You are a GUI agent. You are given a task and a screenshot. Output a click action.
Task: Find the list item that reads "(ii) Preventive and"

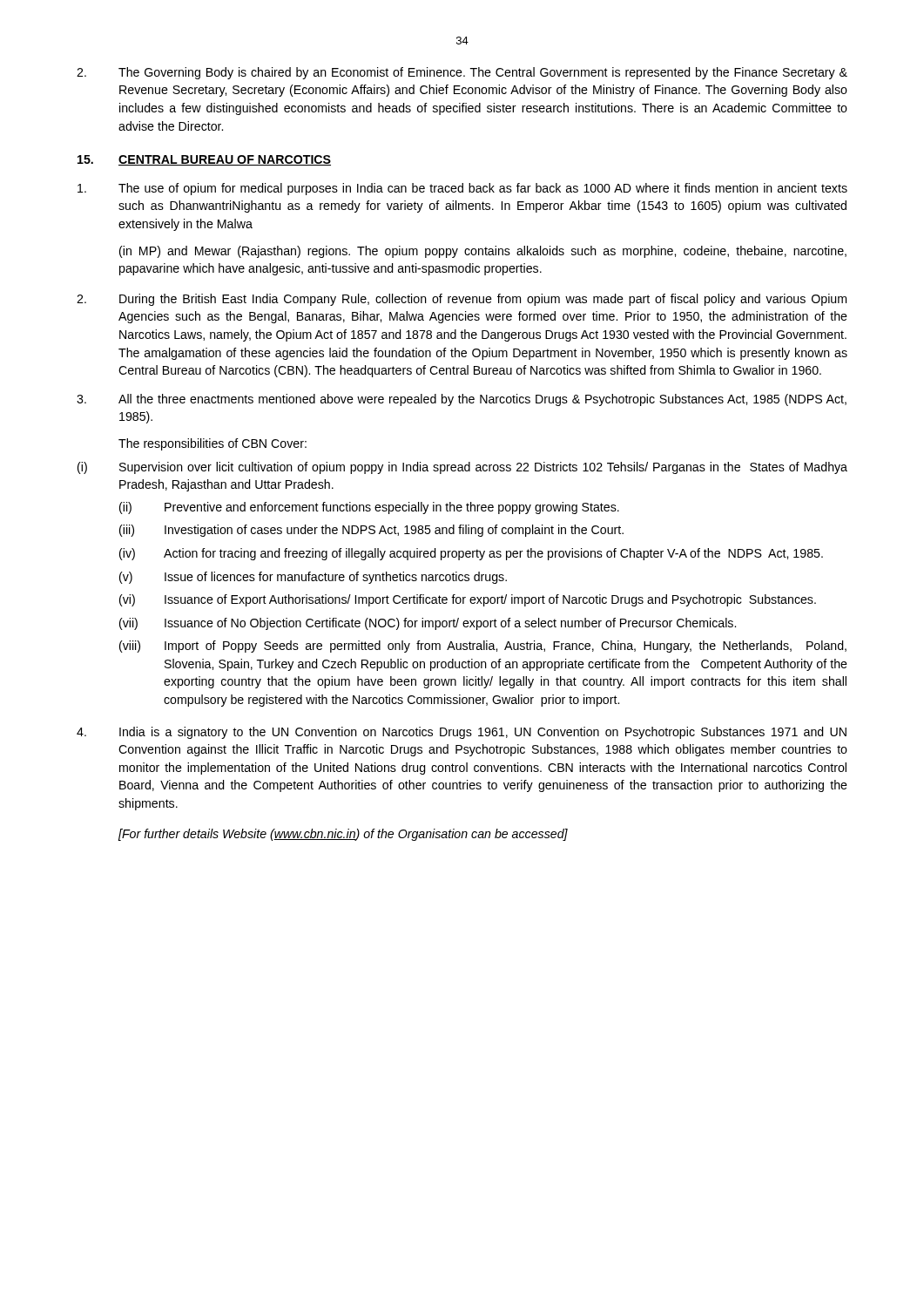click(x=483, y=507)
